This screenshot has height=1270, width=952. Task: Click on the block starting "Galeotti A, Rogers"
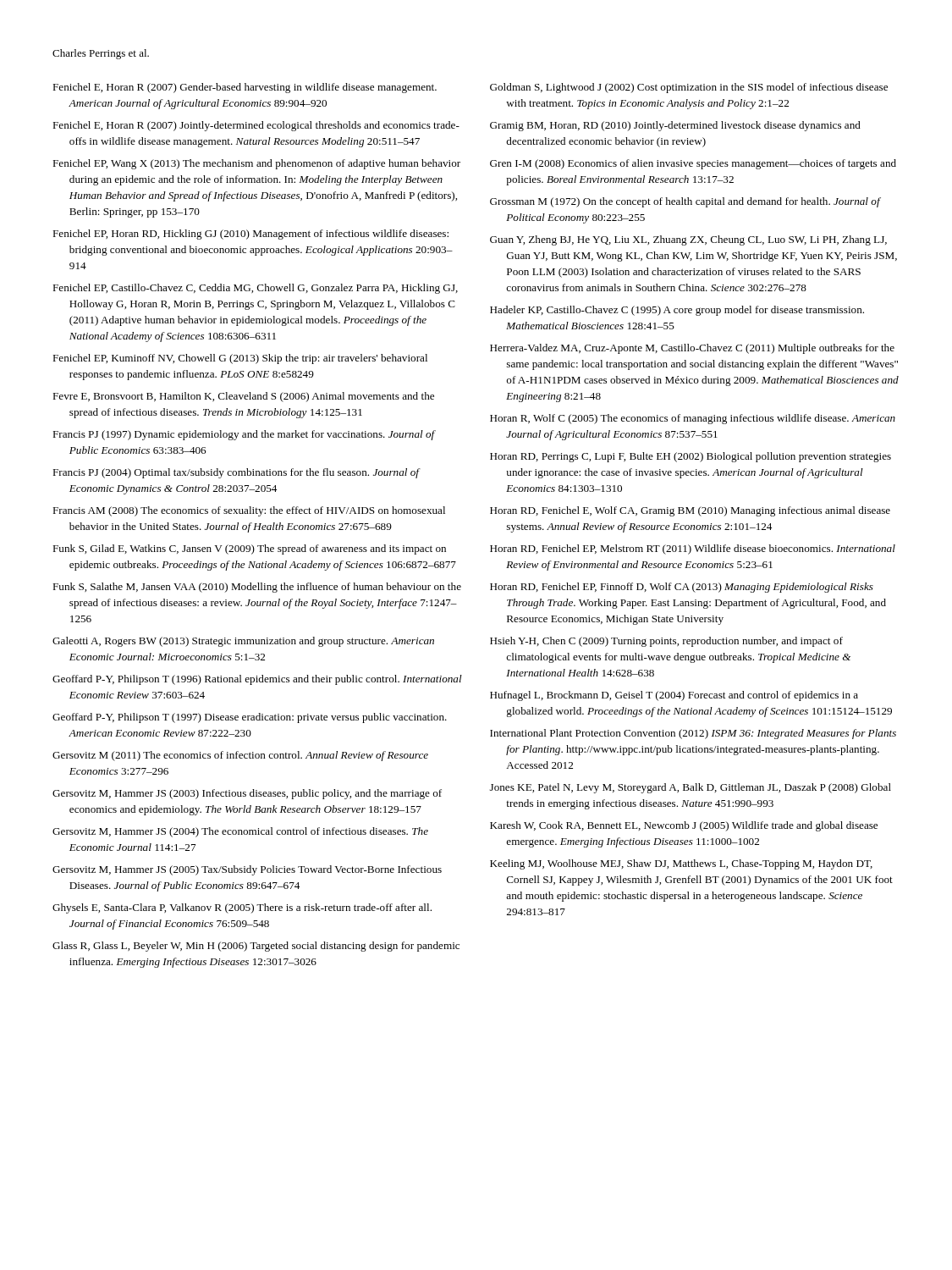pyautogui.click(x=244, y=648)
